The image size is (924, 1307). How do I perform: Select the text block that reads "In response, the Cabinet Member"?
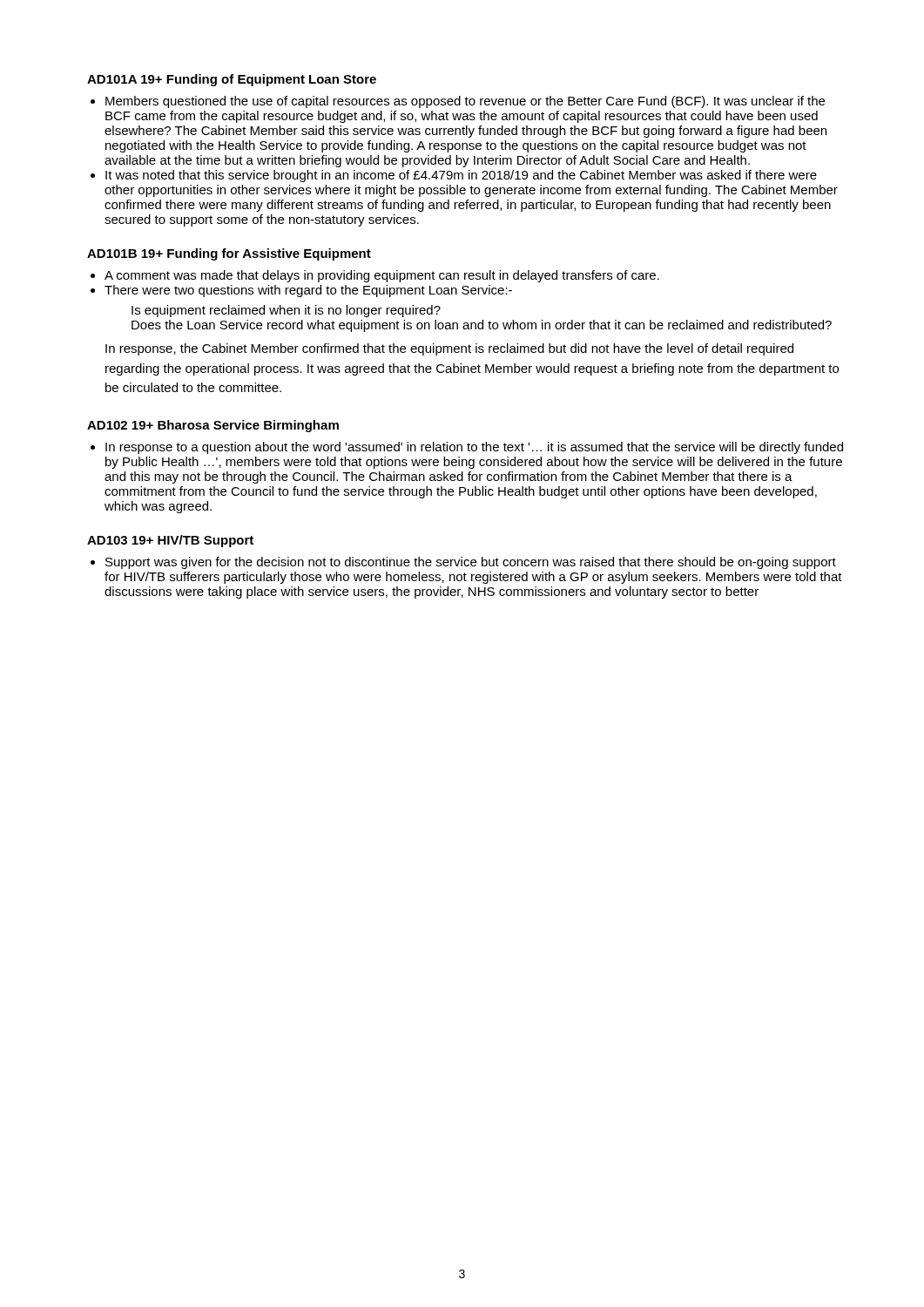coord(472,368)
